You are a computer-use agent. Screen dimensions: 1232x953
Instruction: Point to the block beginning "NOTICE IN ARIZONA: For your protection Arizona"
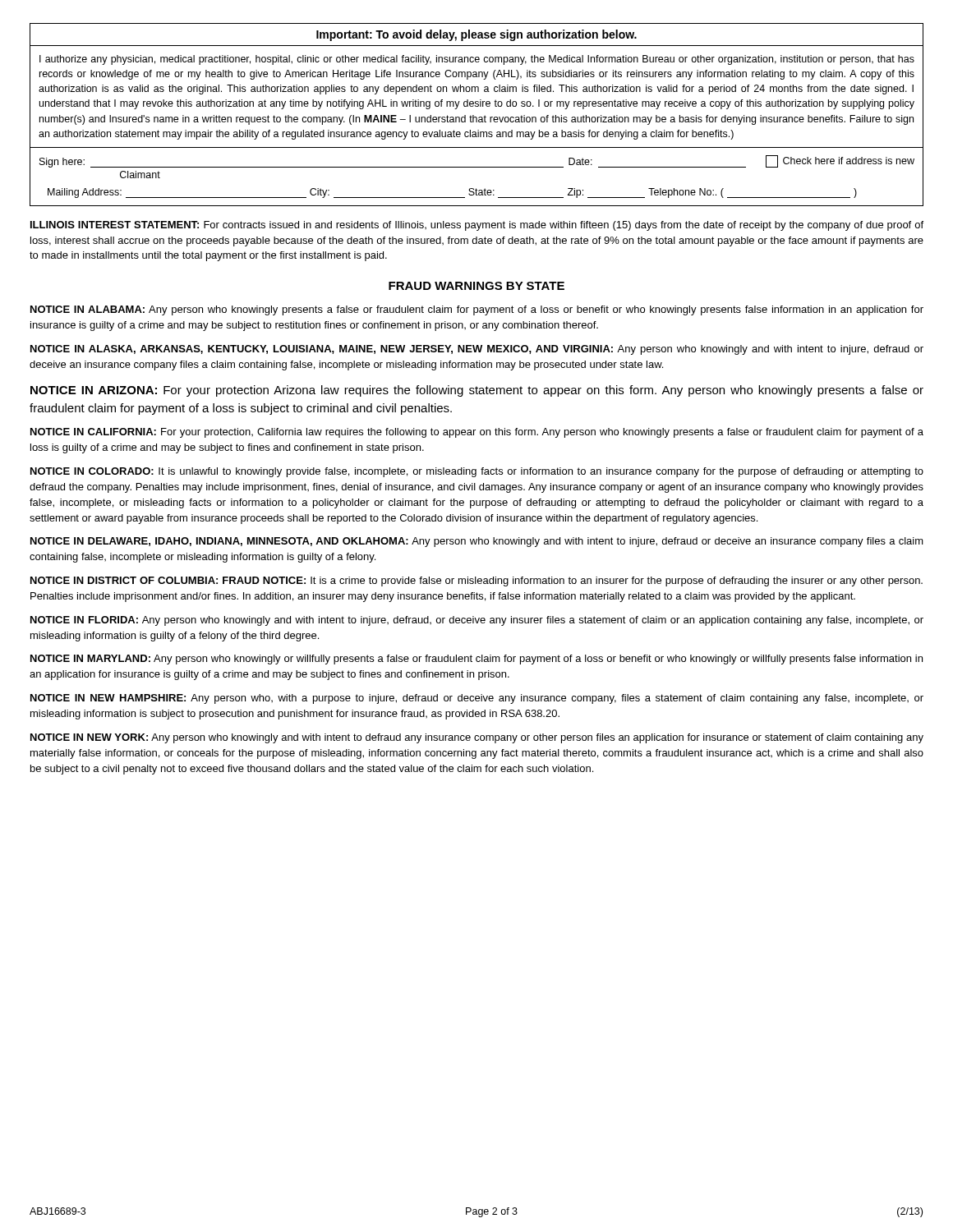tap(476, 398)
